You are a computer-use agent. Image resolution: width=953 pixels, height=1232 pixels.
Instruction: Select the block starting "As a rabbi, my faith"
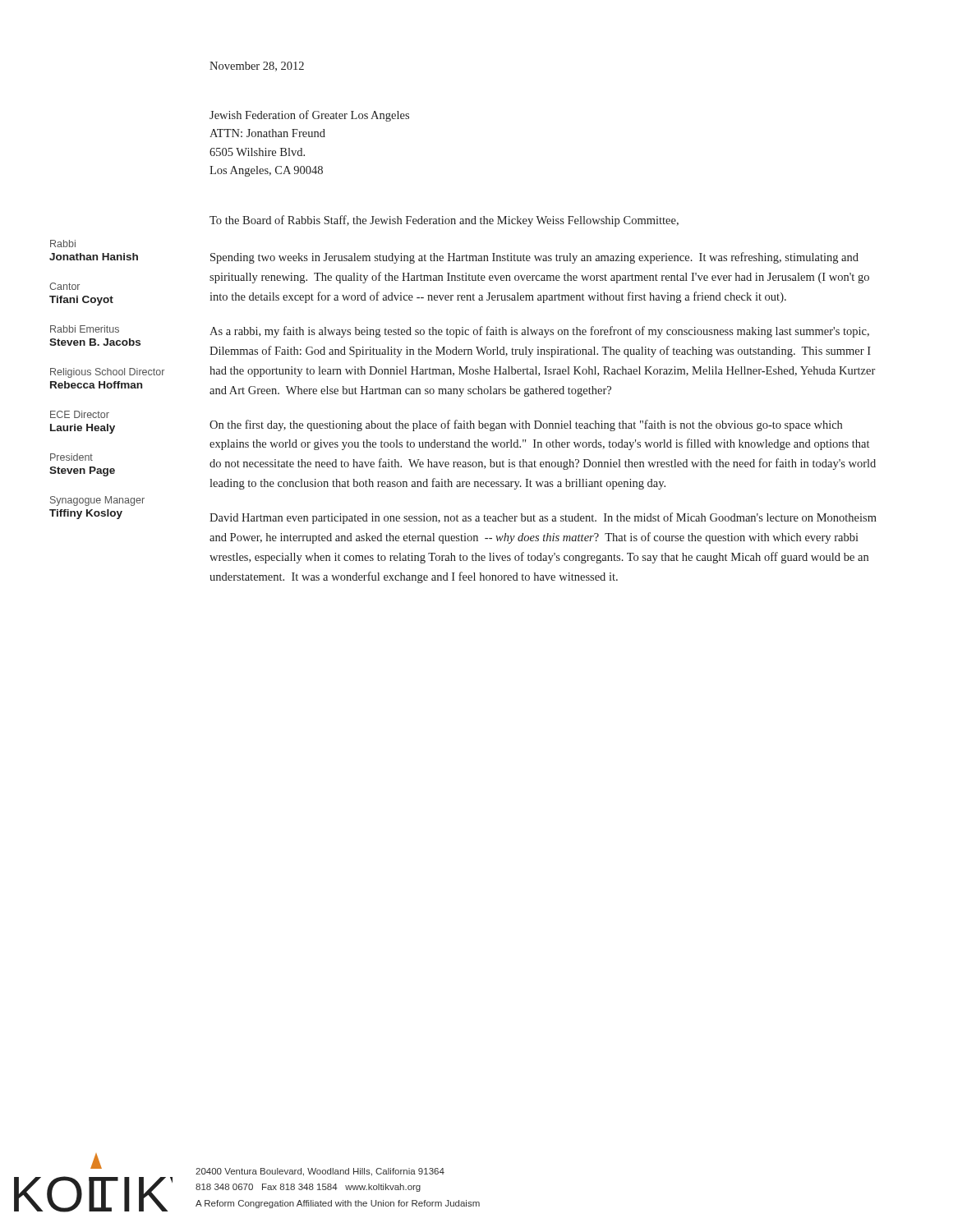(x=542, y=360)
